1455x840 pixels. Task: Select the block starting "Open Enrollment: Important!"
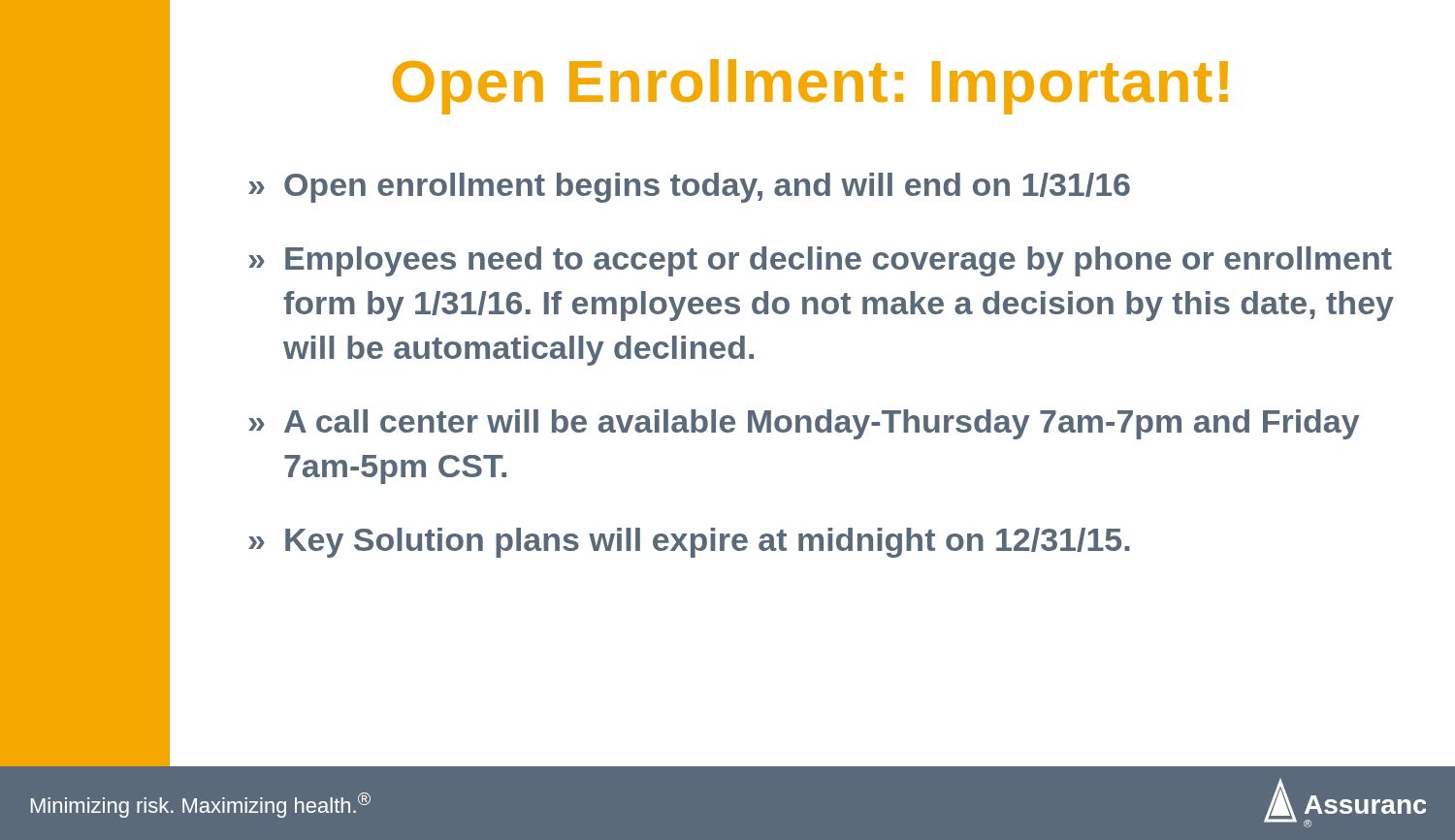[812, 82]
